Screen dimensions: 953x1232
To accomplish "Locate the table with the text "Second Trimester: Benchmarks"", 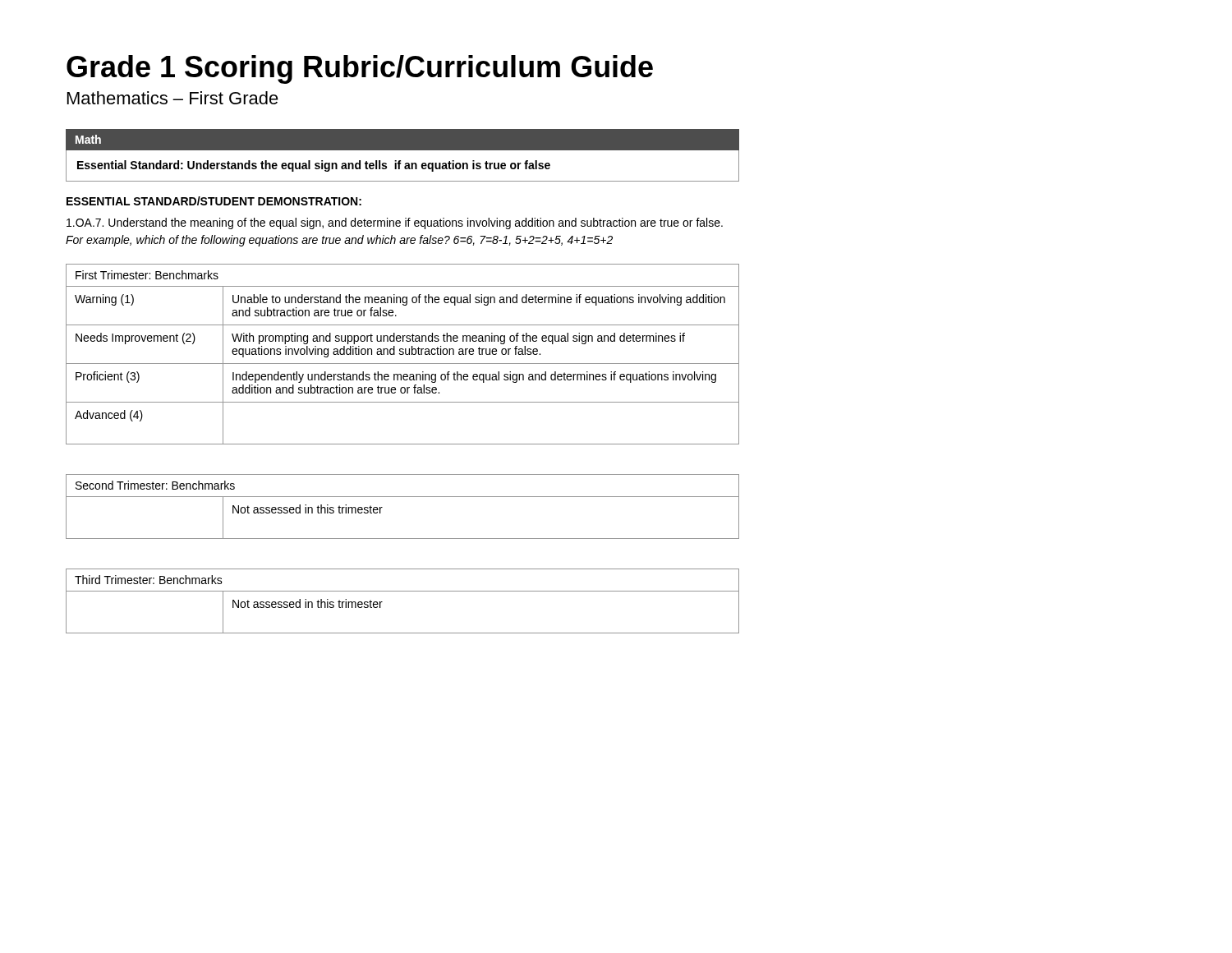I will (402, 507).
